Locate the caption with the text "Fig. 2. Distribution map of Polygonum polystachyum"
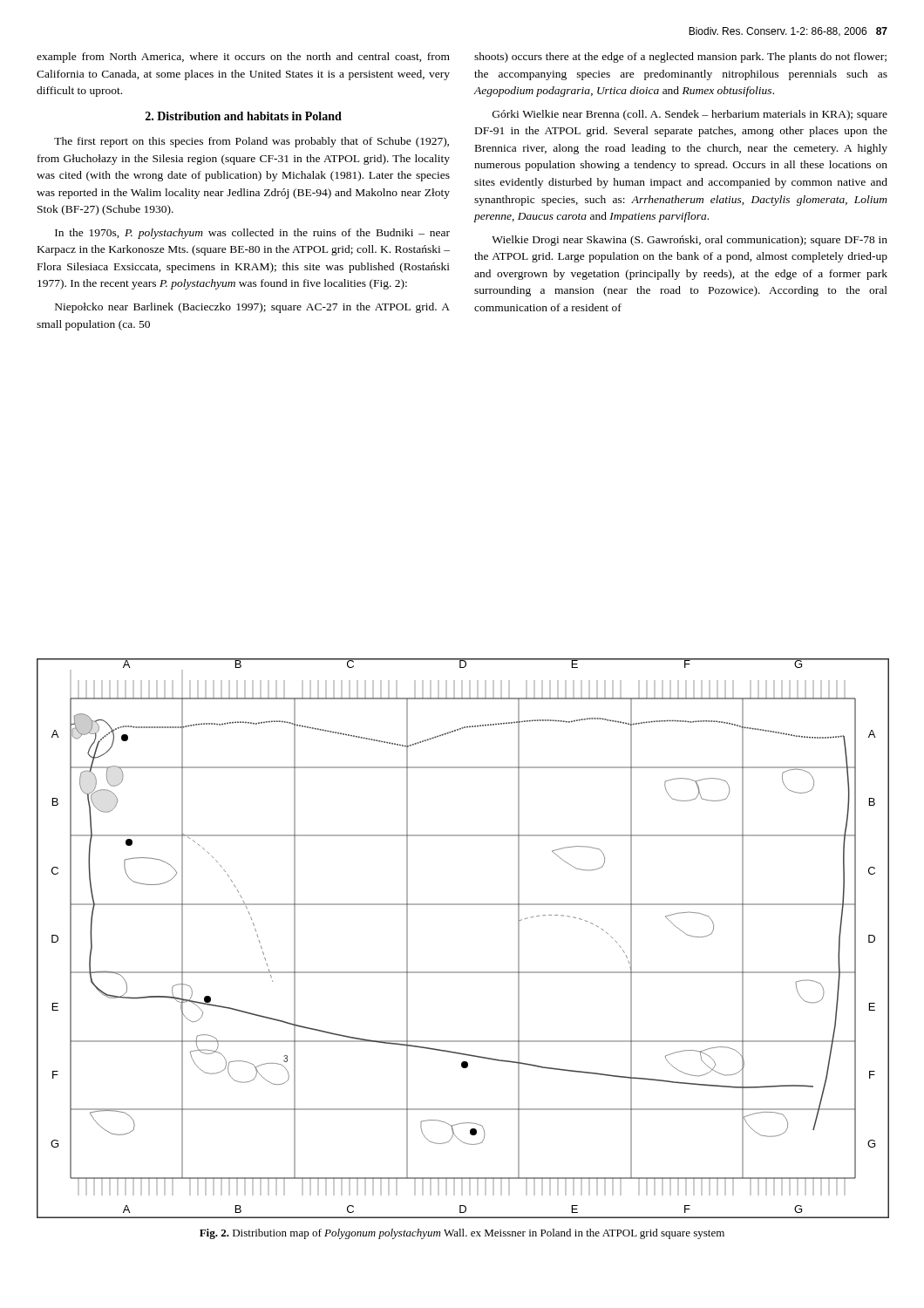Viewport: 924px width, 1308px height. click(x=462, y=1233)
